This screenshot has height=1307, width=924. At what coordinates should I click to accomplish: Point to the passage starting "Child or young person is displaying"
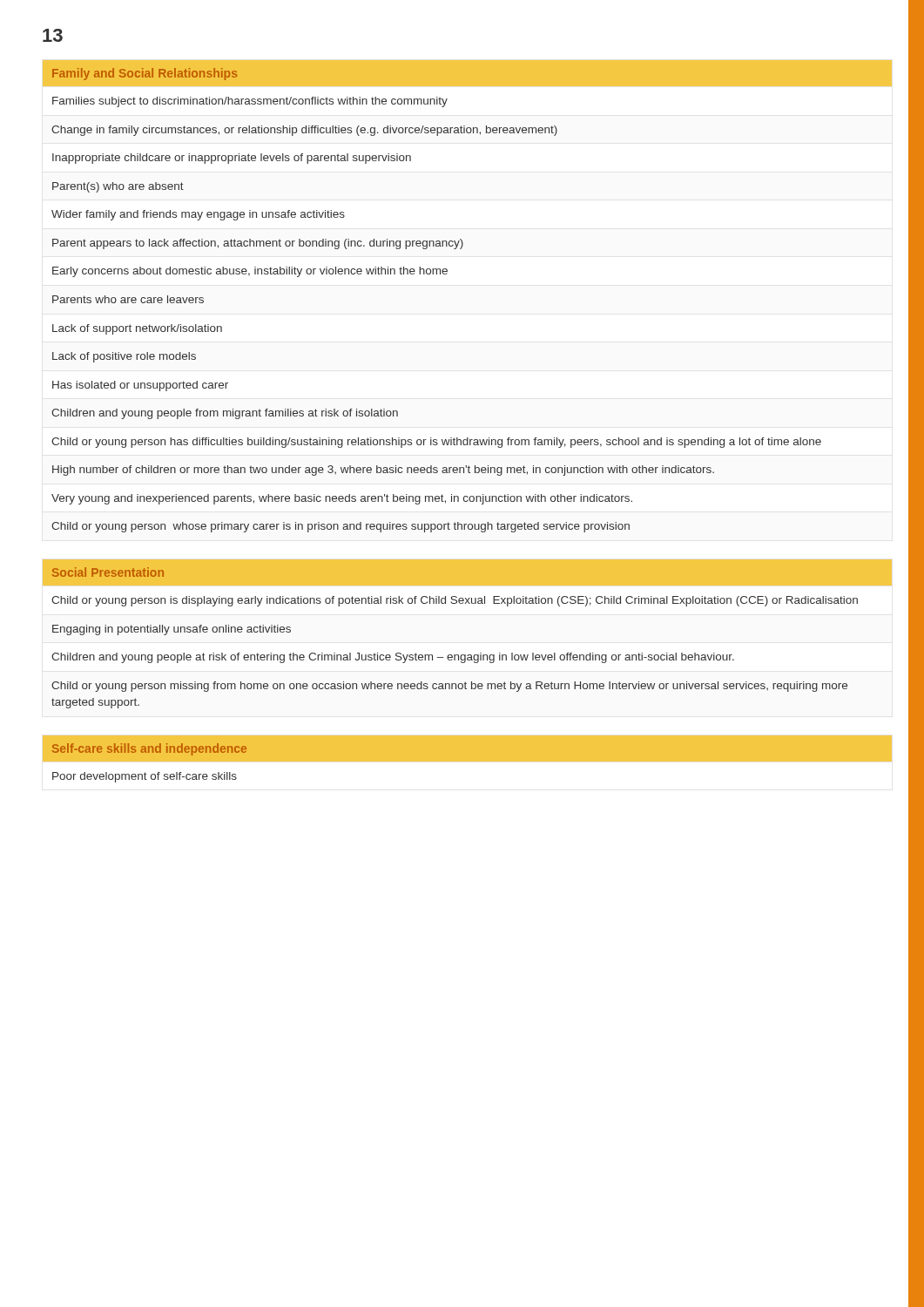(x=455, y=600)
